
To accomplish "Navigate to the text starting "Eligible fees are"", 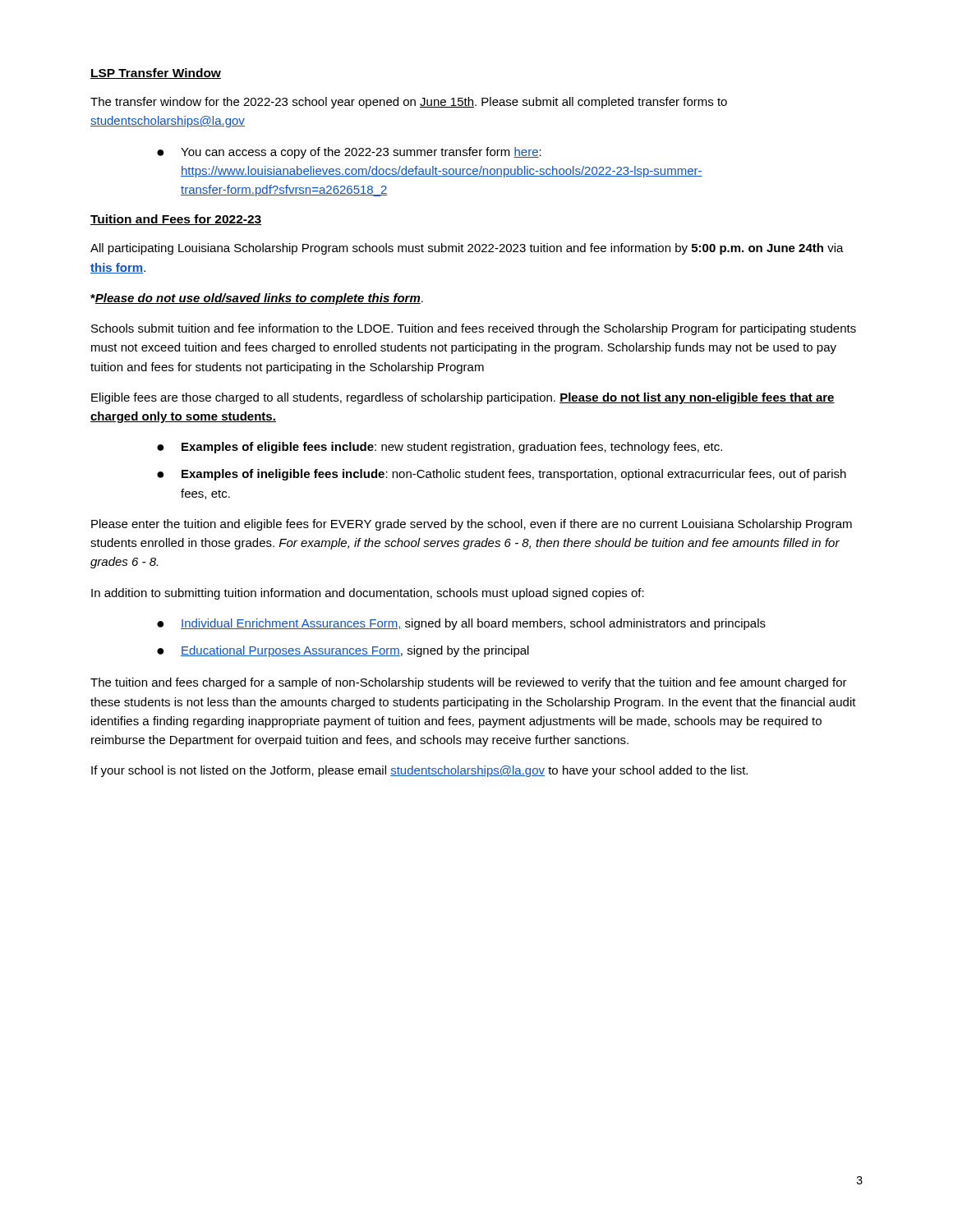I will pos(462,406).
